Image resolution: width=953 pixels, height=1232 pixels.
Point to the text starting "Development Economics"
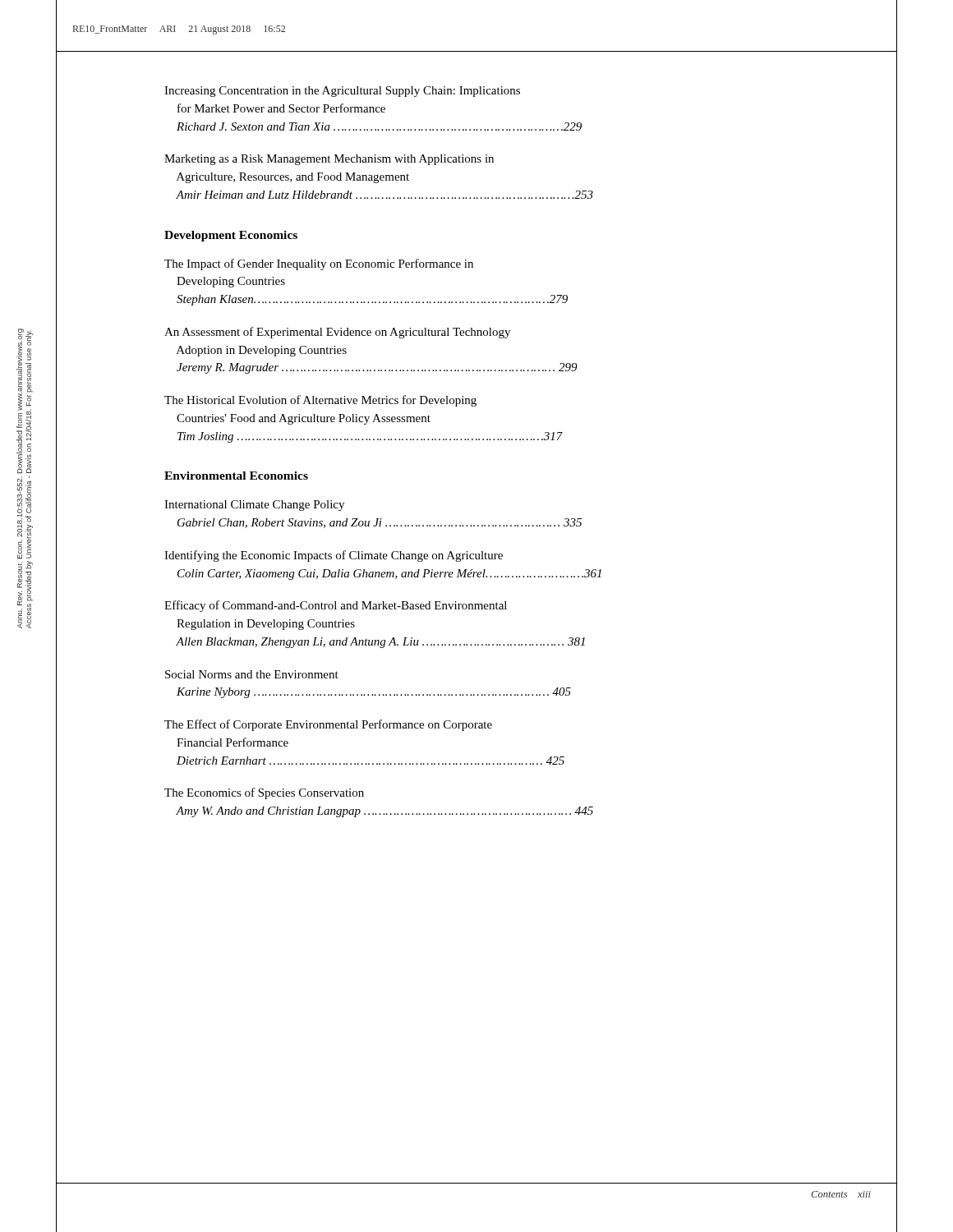[x=231, y=236]
